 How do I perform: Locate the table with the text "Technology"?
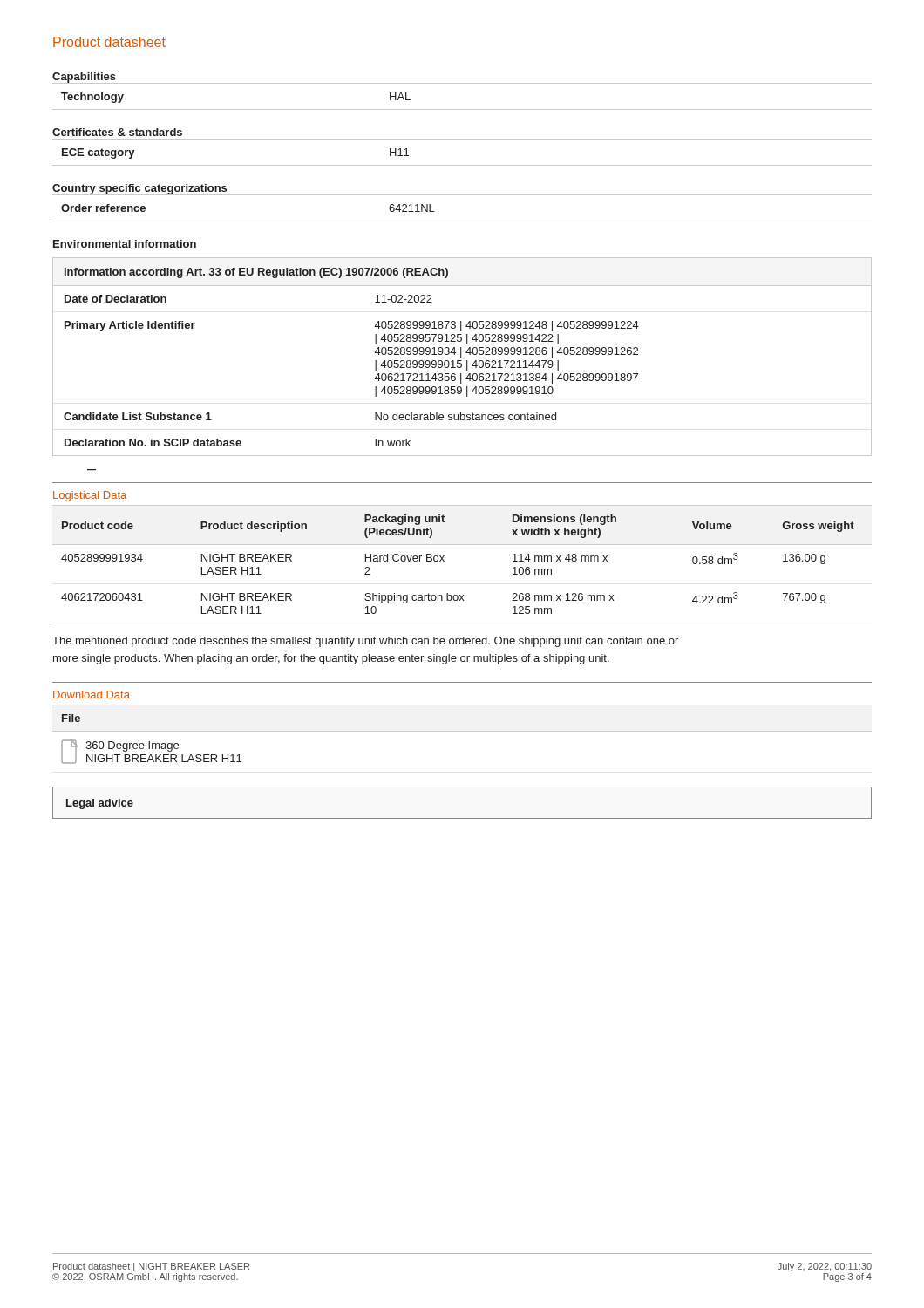coord(462,96)
